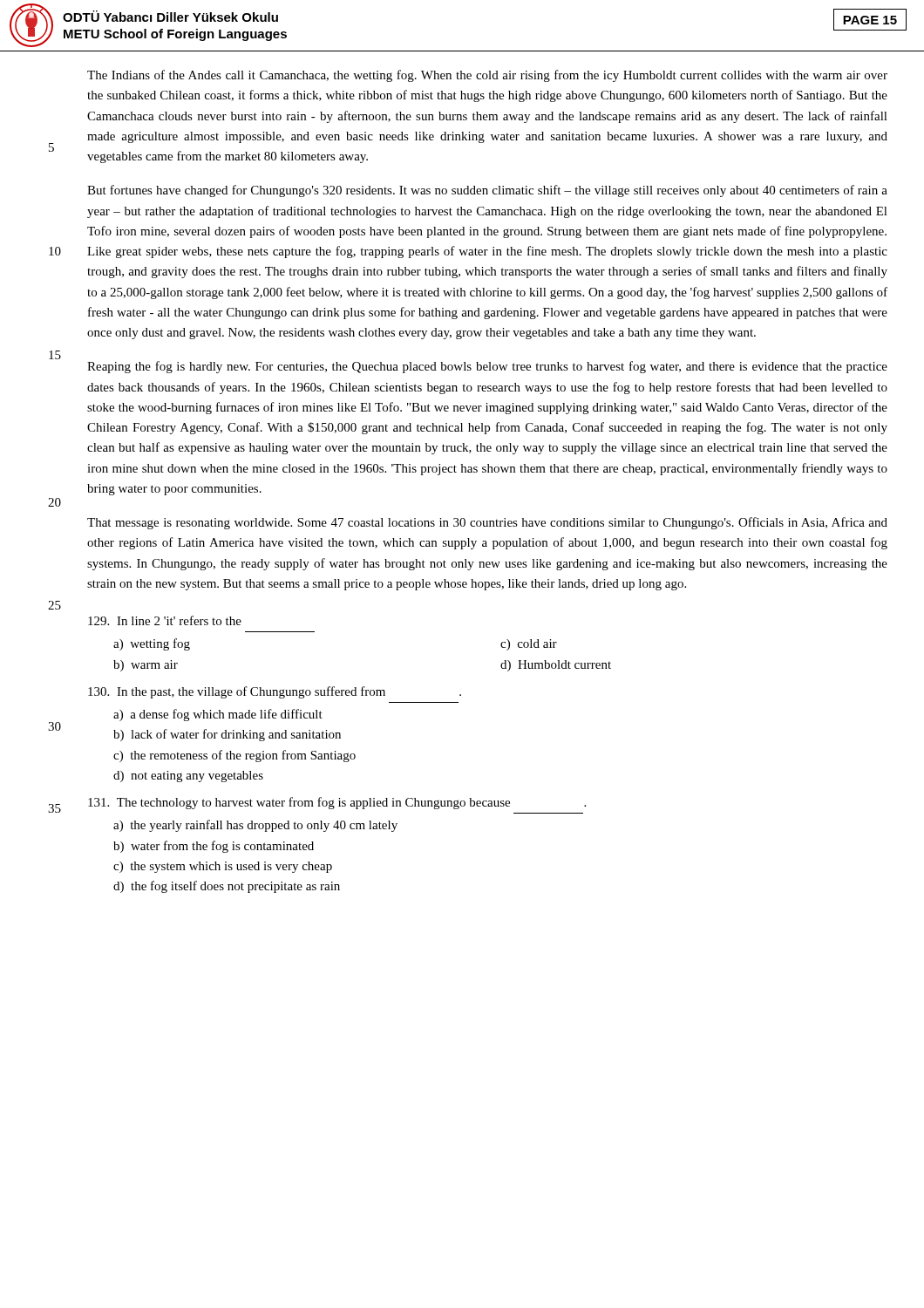Locate the text "c) cold air"
Viewport: 924px width, 1308px height.
528,644
